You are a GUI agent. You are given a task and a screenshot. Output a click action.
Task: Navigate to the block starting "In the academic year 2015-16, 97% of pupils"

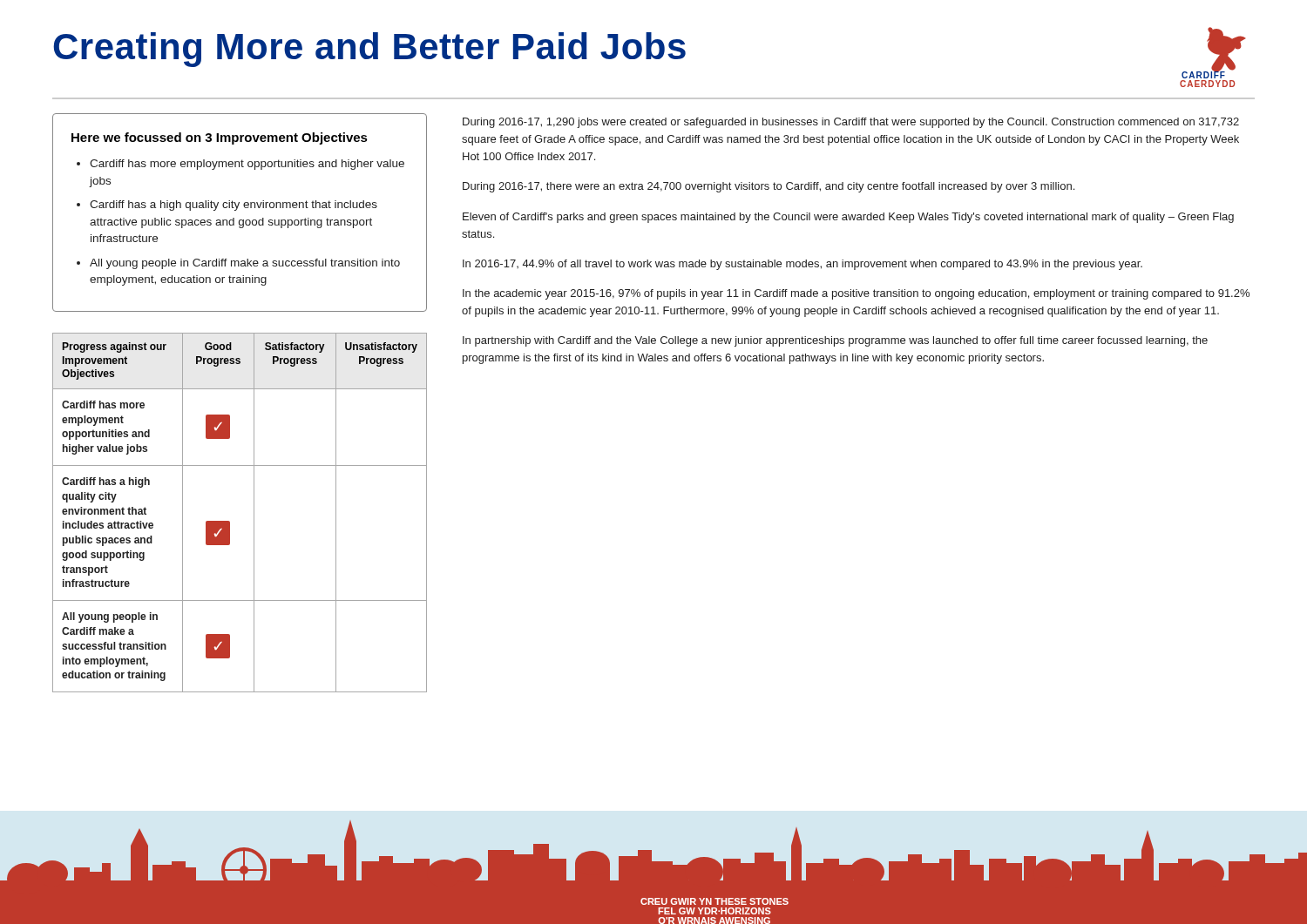click(856, 302)
